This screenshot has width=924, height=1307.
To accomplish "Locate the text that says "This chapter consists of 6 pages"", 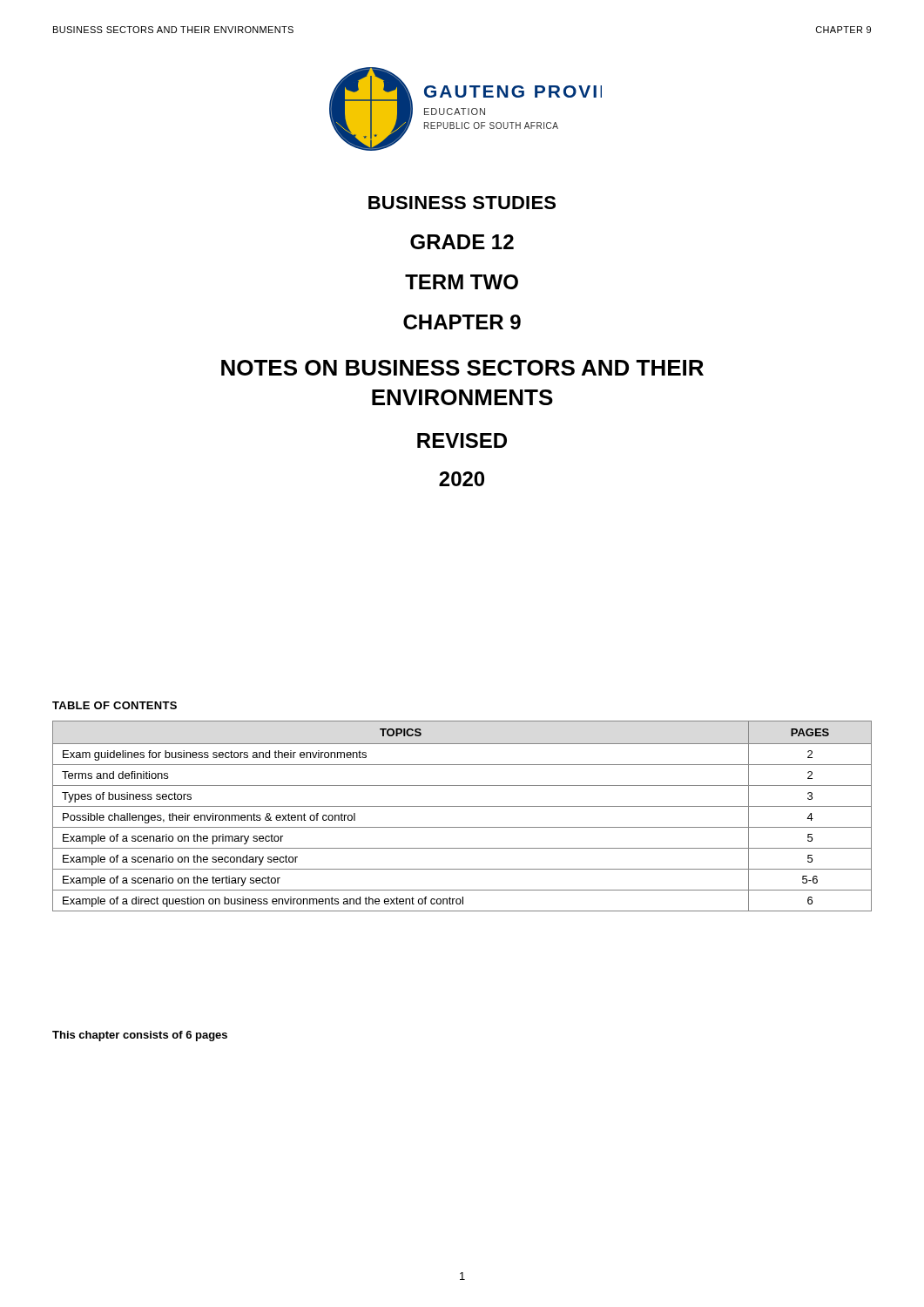I will tap(140, 1035).
